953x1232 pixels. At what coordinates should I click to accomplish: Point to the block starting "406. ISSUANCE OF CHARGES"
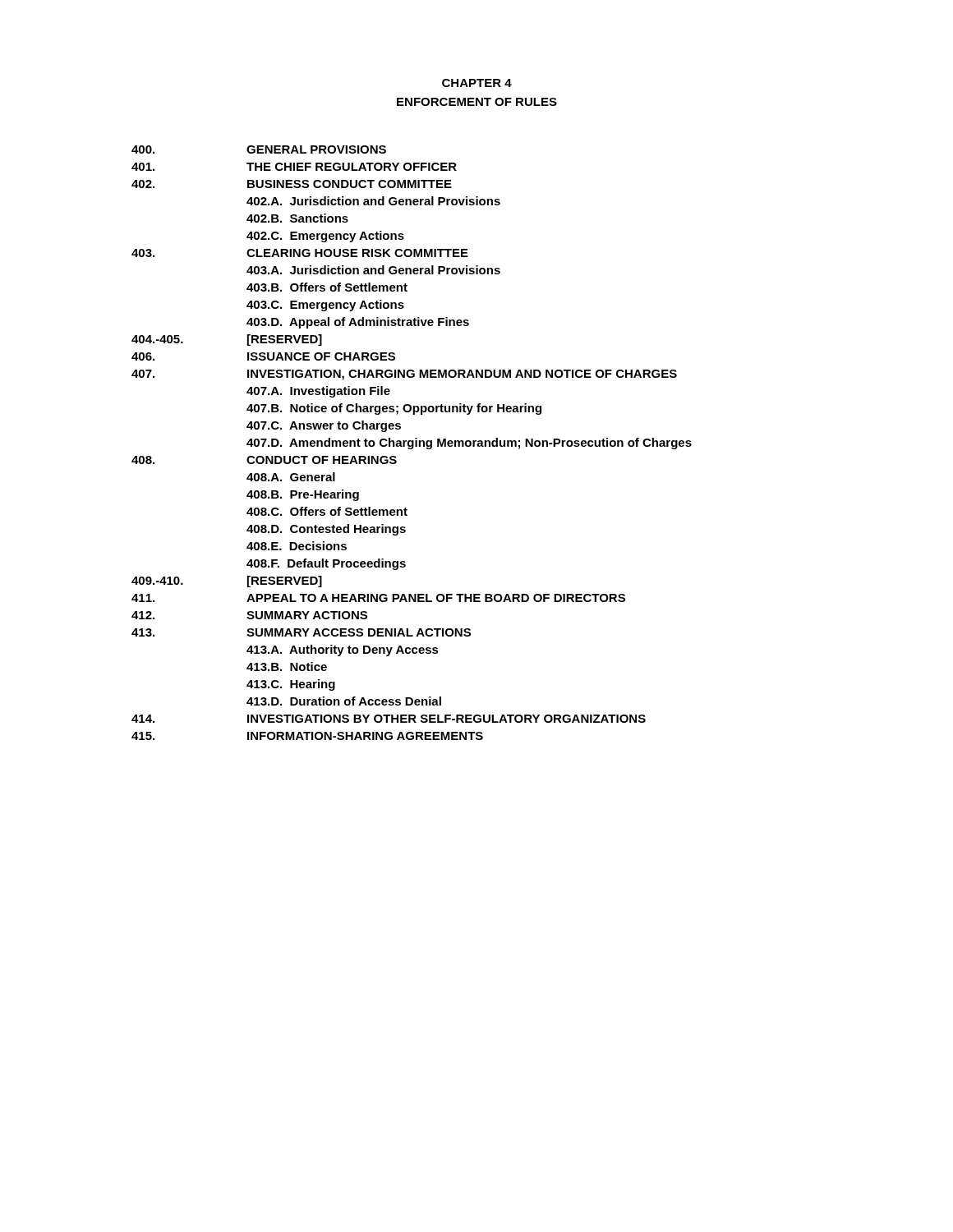coord(263,356)
